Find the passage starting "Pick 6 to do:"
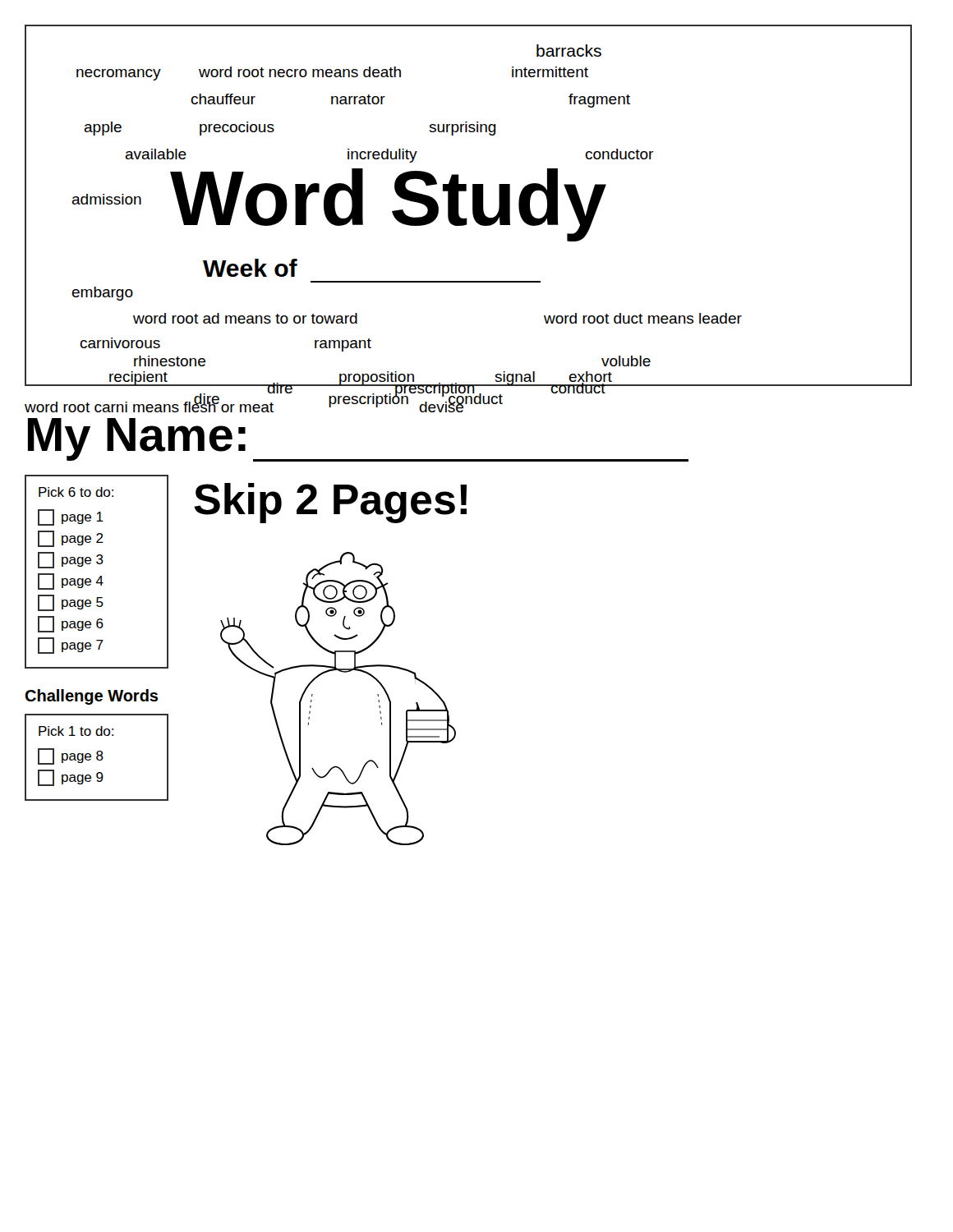The width and height of the screenshot is (953, 1232). [97, 569]
